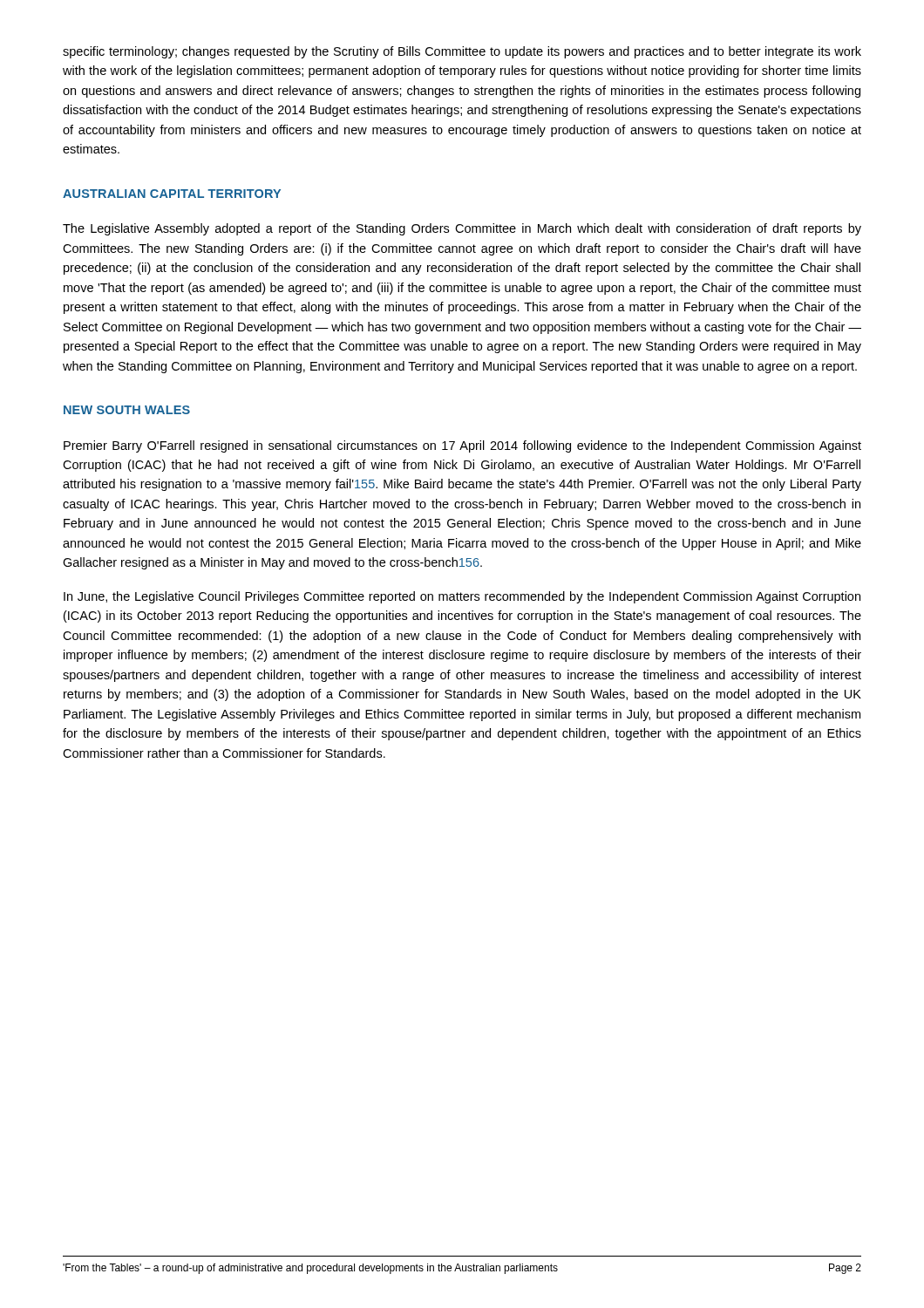Point to the text block starting "AUSTRALIAN CAPITAL TERRITORY"
Viewport: 924px width, 1308px height.
point(172,193)
